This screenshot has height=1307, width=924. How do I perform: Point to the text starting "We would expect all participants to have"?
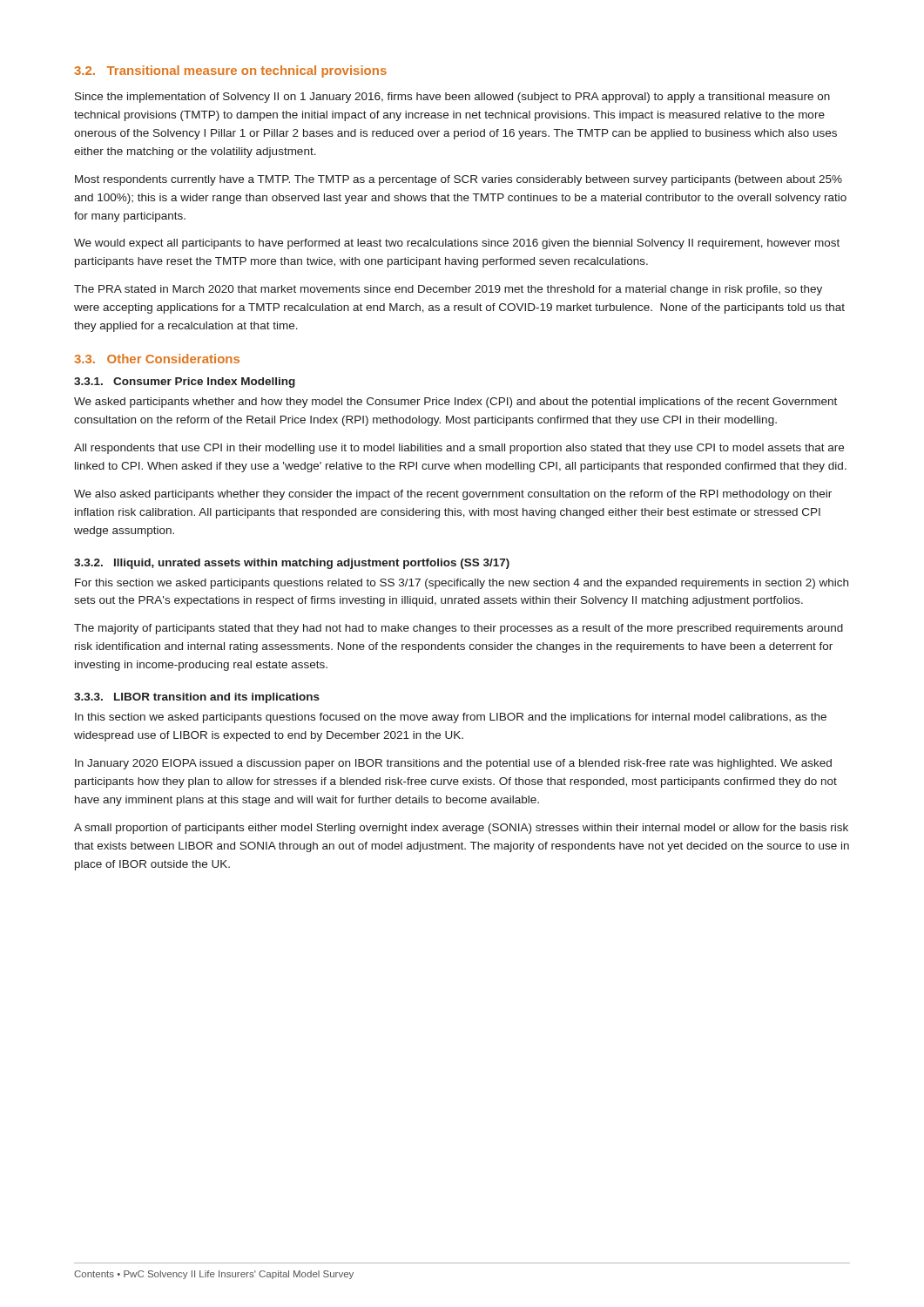462,253
